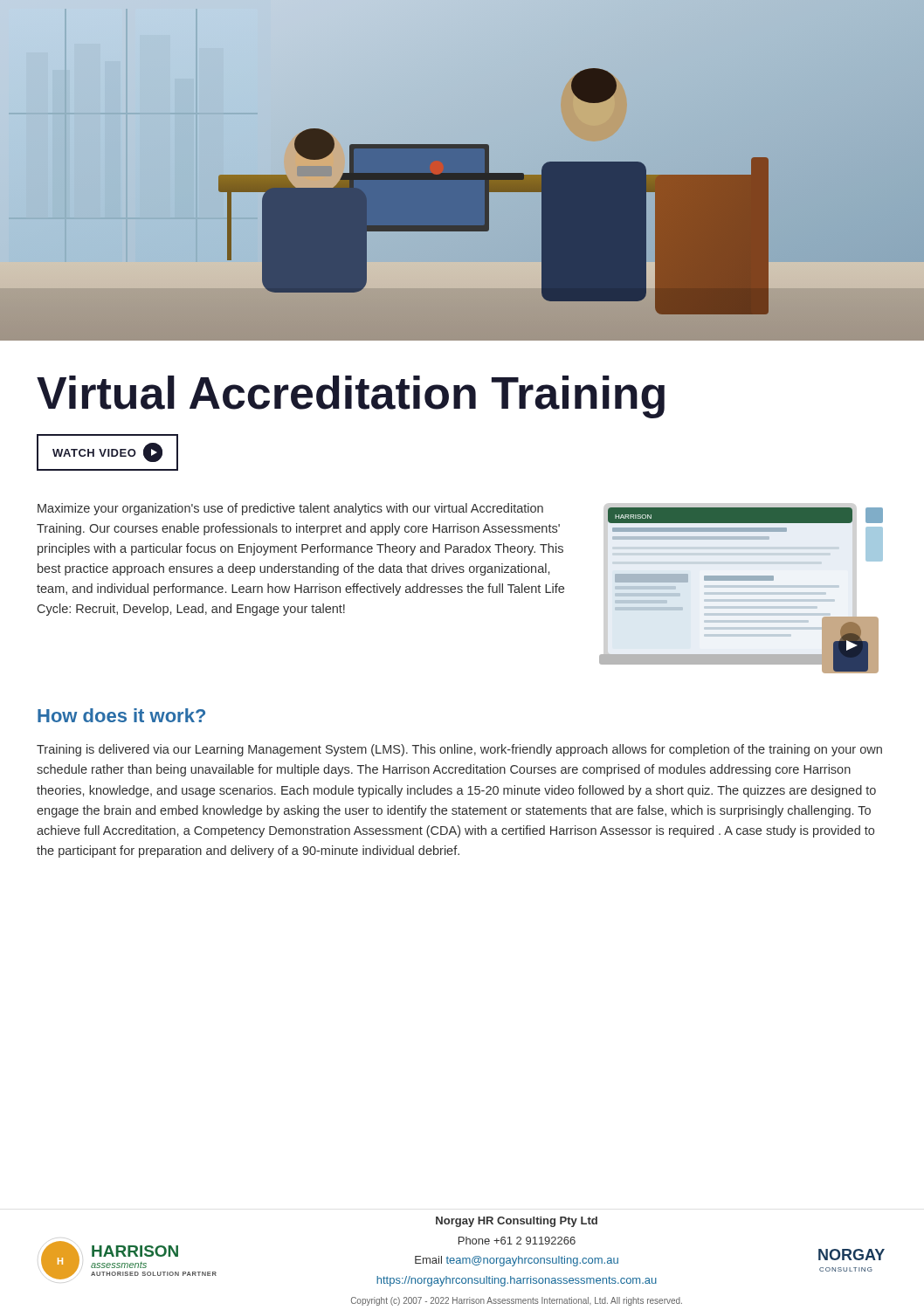This screenshot has height=1310, width=924.
Task: Find the text block starting "WATCH VIDEO"
Action: pos(108,453)
